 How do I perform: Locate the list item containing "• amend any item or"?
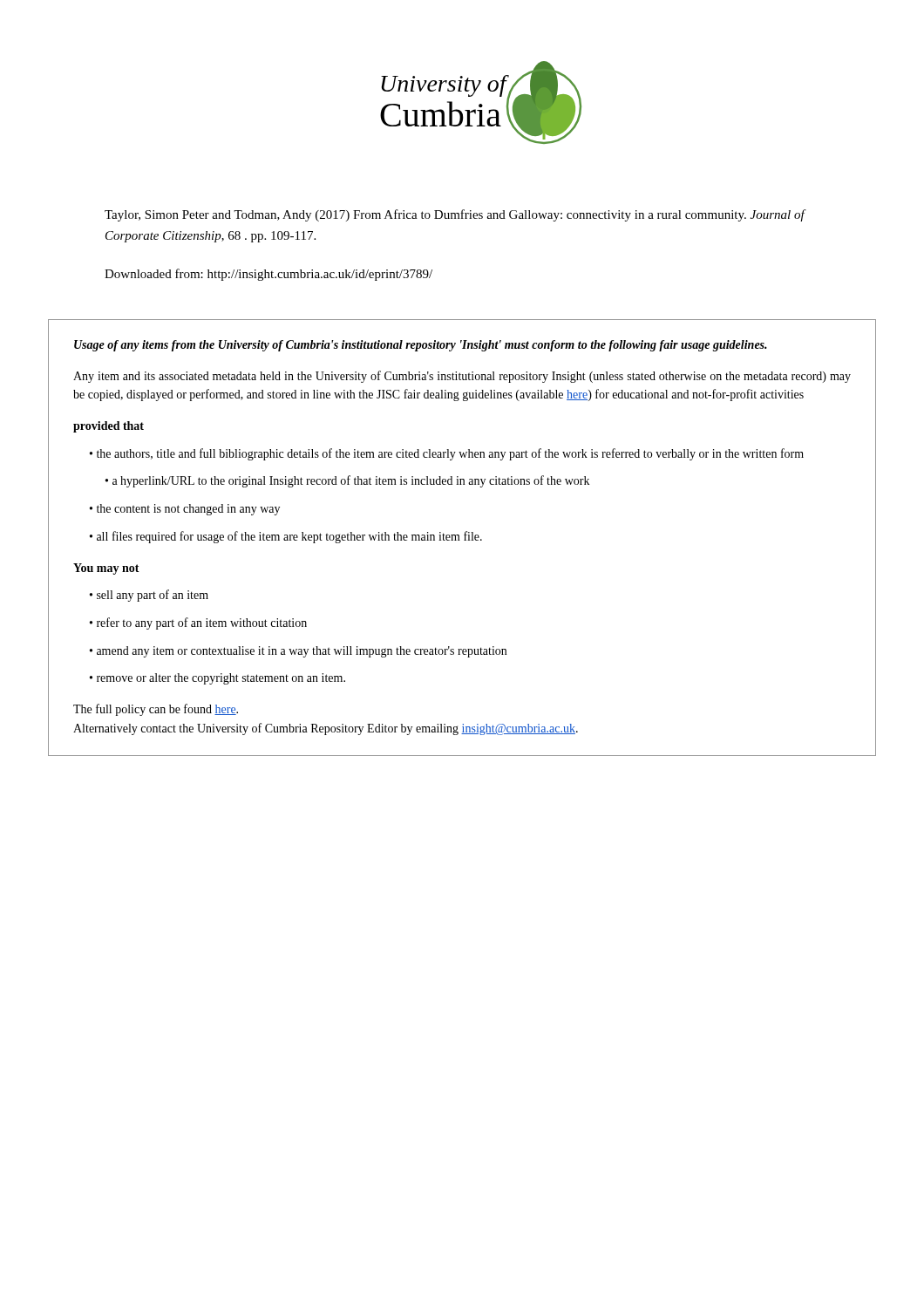coord(298,651)
